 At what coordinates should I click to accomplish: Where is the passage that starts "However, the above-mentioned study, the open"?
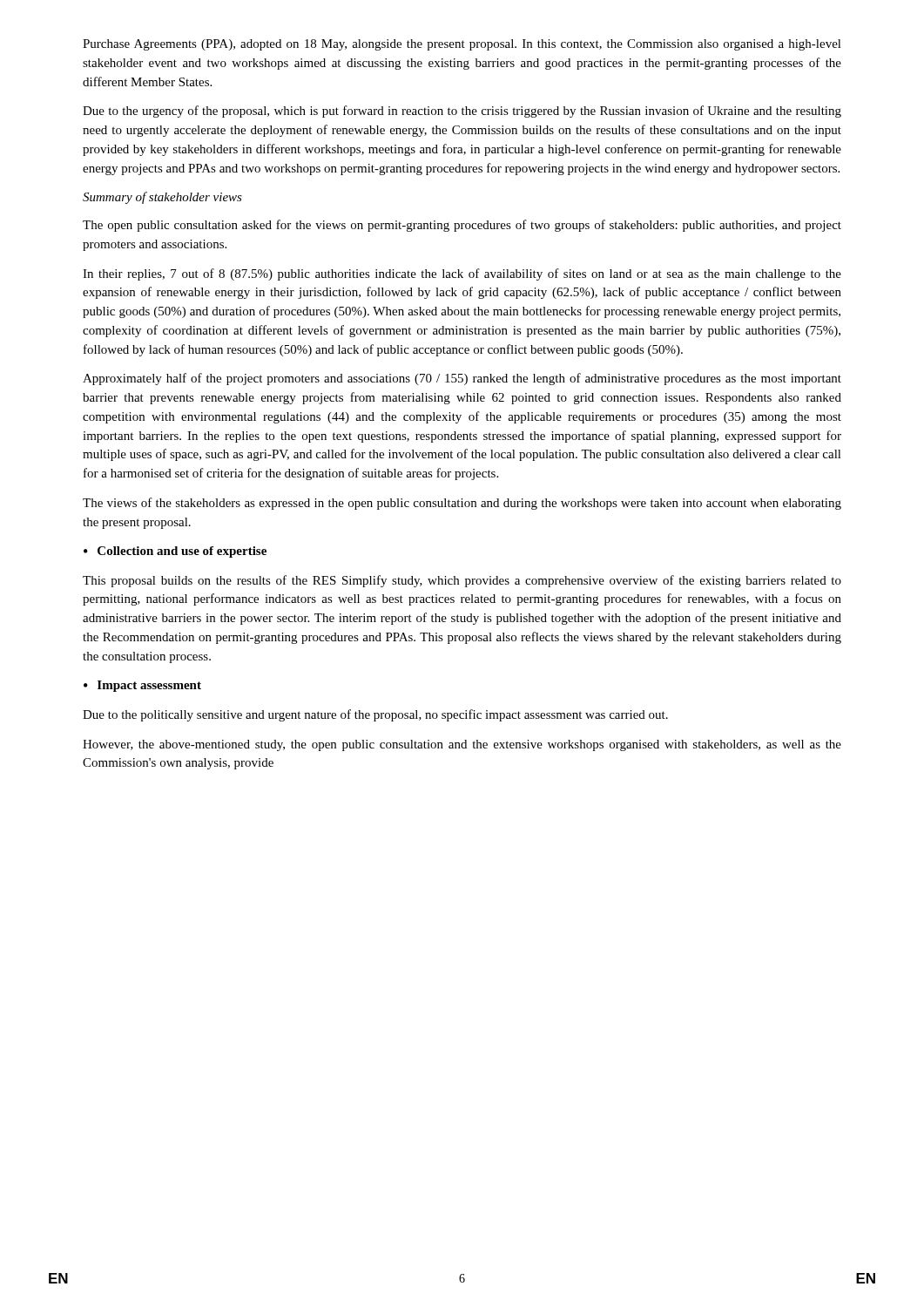click(x=462, y=754)
